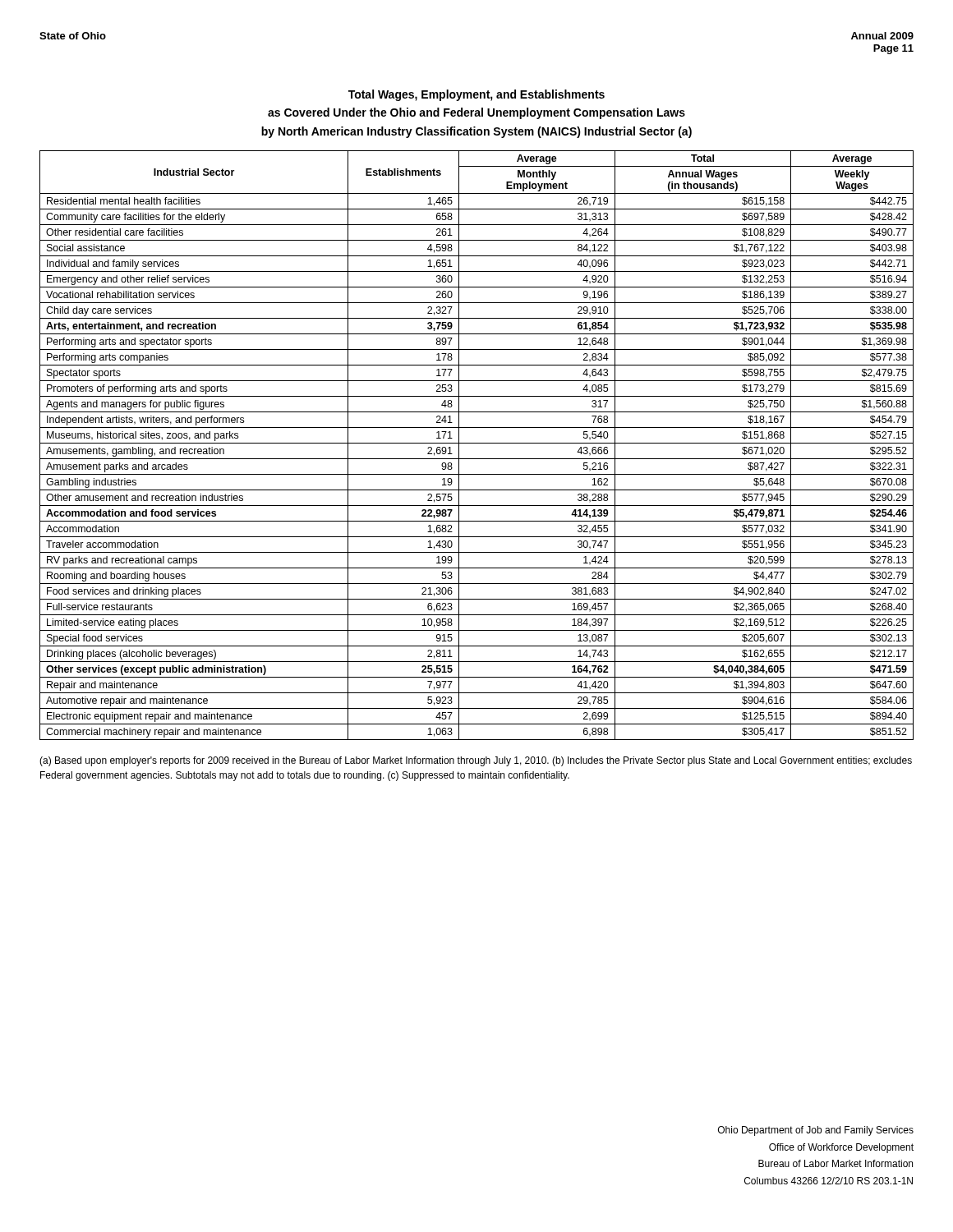Locate the table with the text "Community care facilities for"
Image resolution: width=953 pixels, height=1232 pixels.
coord(476,445)
